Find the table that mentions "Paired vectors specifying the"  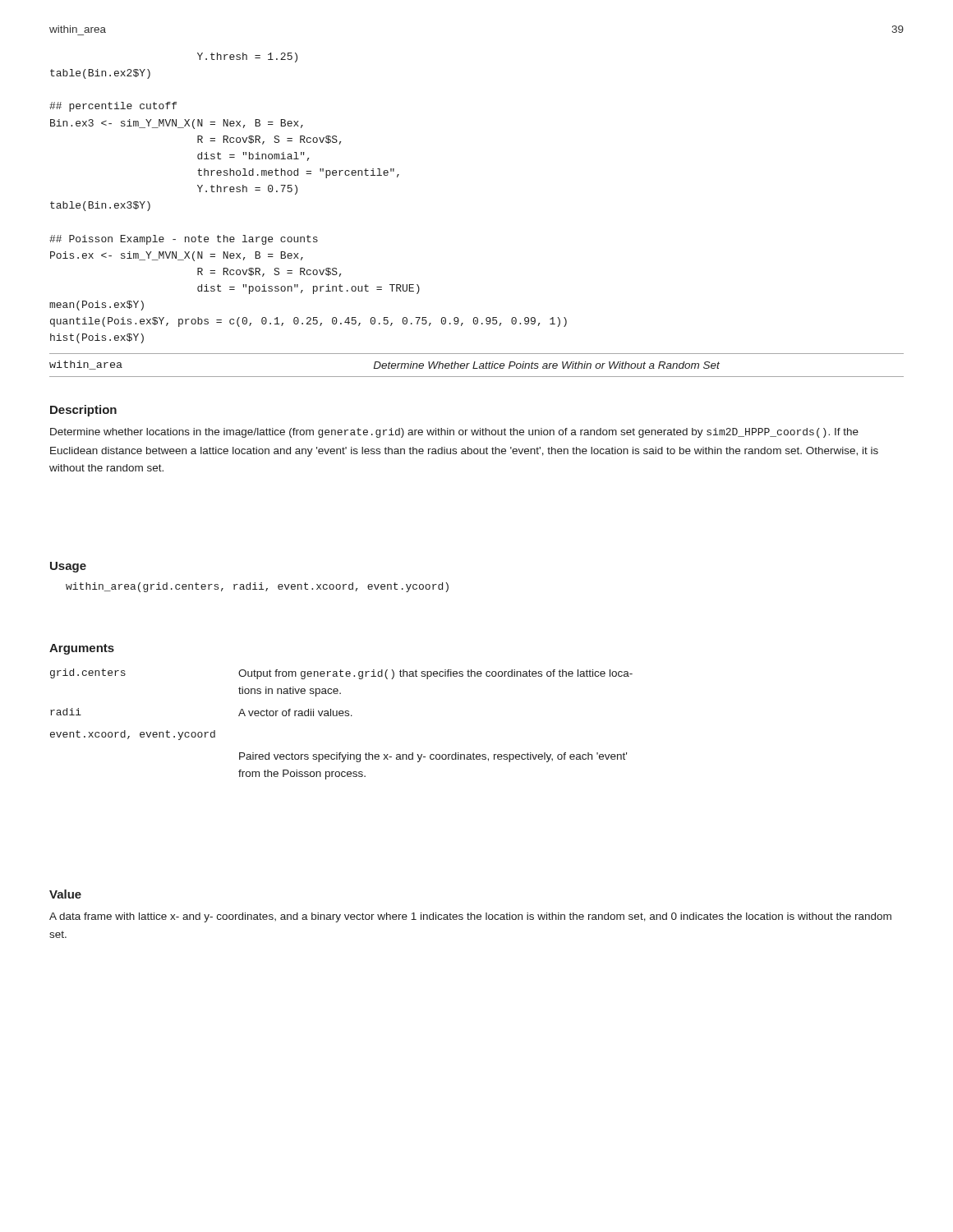476,724
